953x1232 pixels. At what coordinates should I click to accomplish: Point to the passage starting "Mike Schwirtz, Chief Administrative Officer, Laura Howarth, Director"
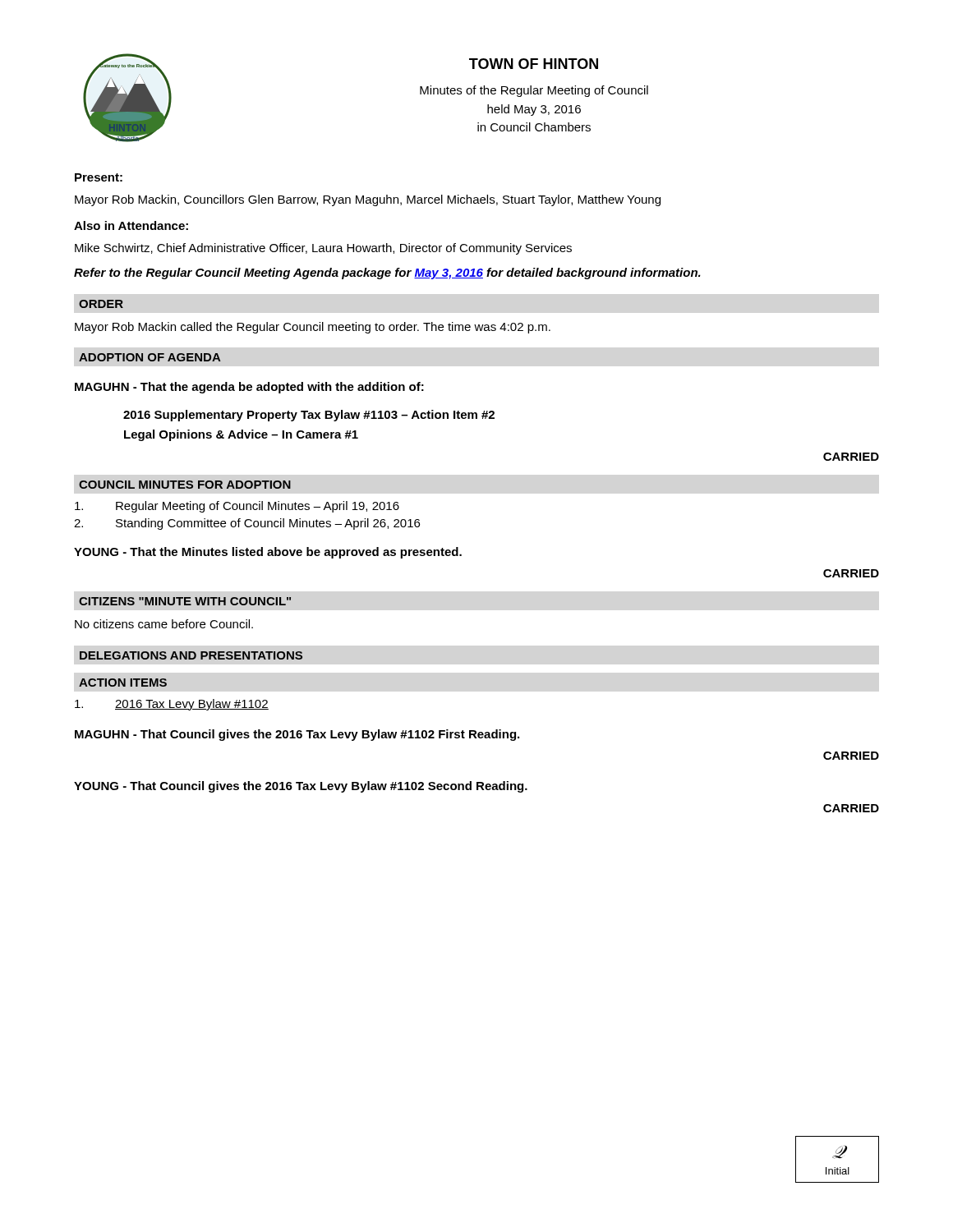pyautogui.click(x=323, y=247)
